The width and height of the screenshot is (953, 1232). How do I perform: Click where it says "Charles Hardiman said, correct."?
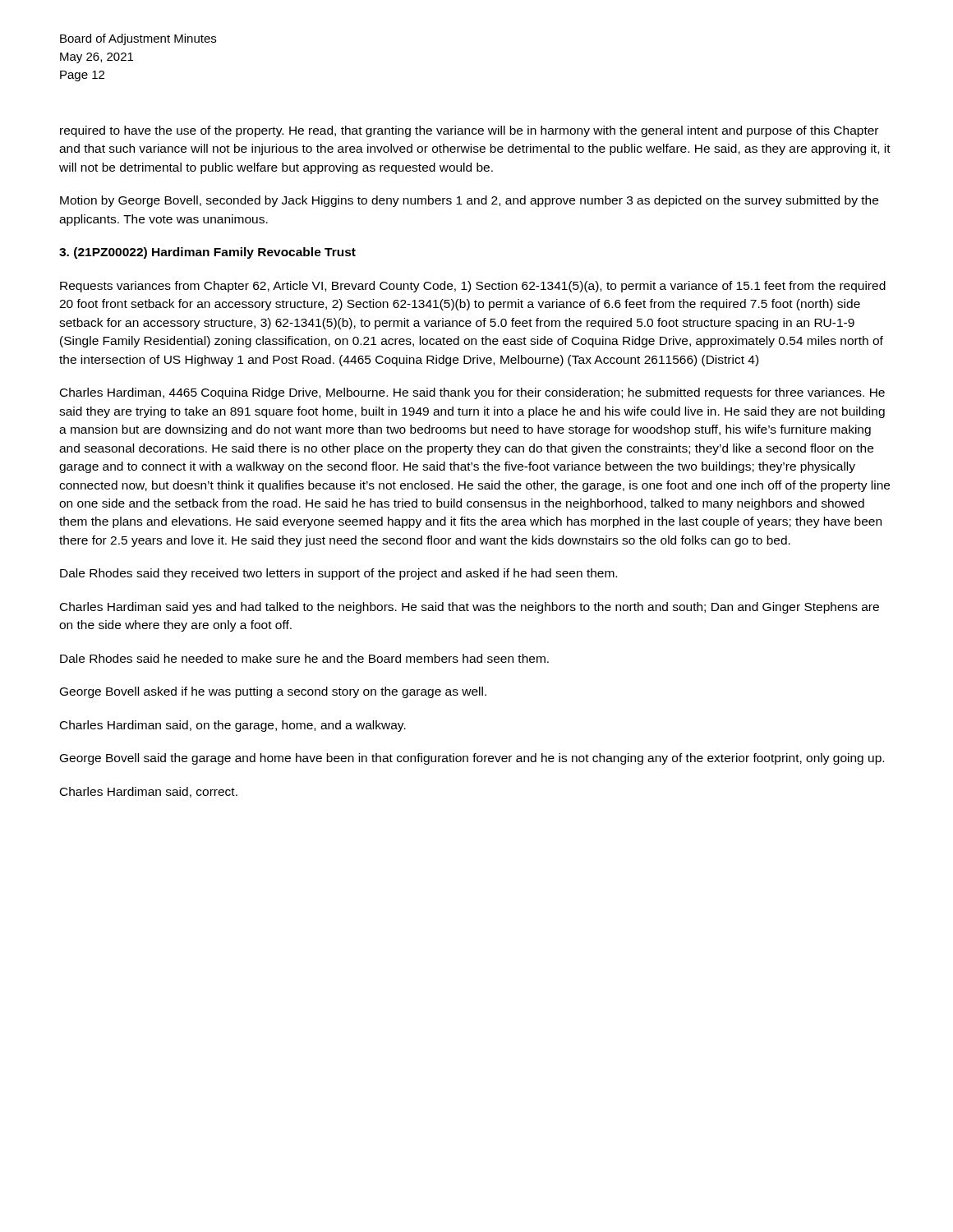pos(149,792)
